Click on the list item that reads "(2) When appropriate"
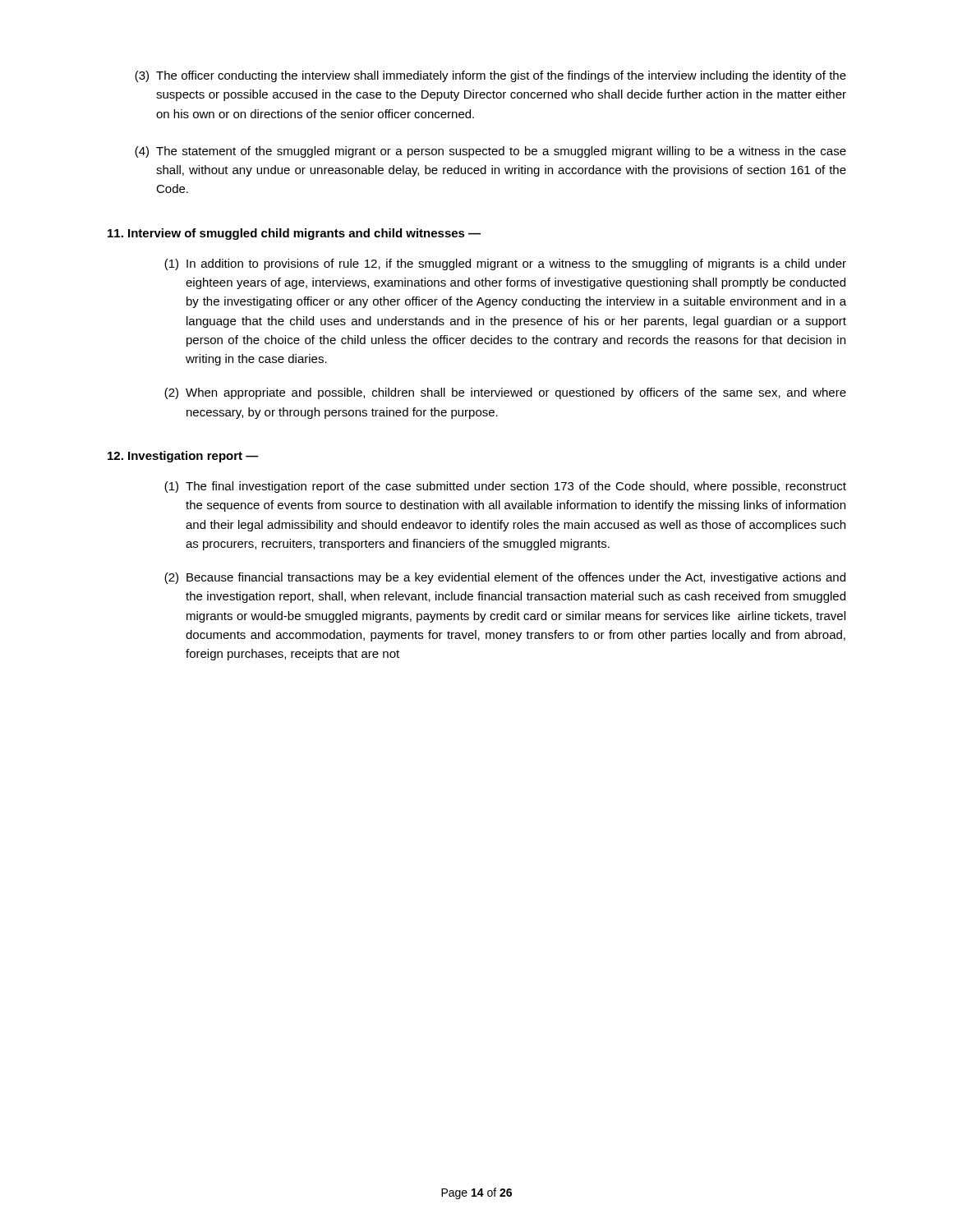The height and width of the screenshot is (1232, 953). [493, 402]
